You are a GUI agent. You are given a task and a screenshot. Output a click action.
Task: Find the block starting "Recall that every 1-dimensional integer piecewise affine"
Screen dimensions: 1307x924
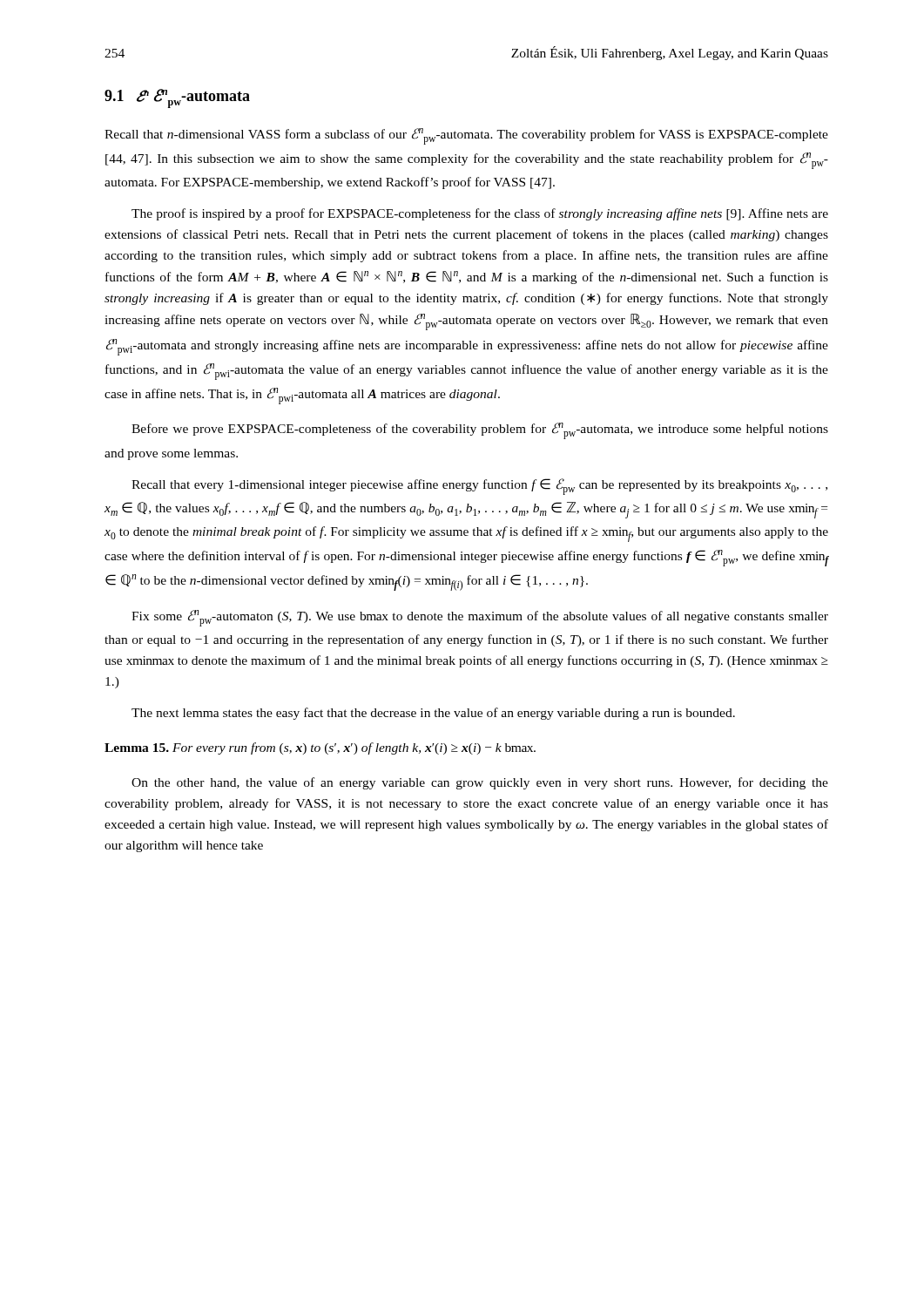(x=466, y=534)
